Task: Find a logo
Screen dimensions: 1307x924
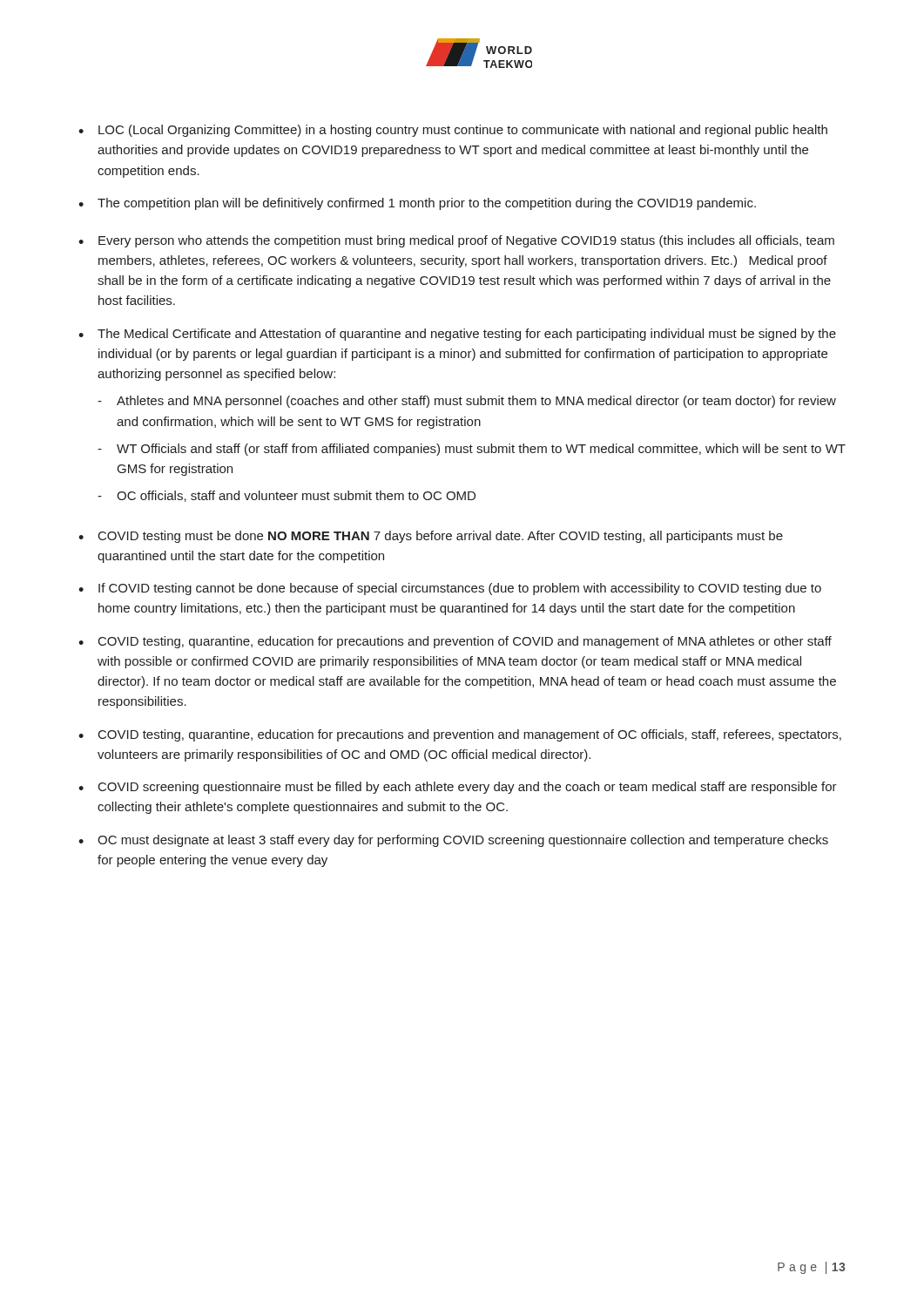Action: coord(462,60)
